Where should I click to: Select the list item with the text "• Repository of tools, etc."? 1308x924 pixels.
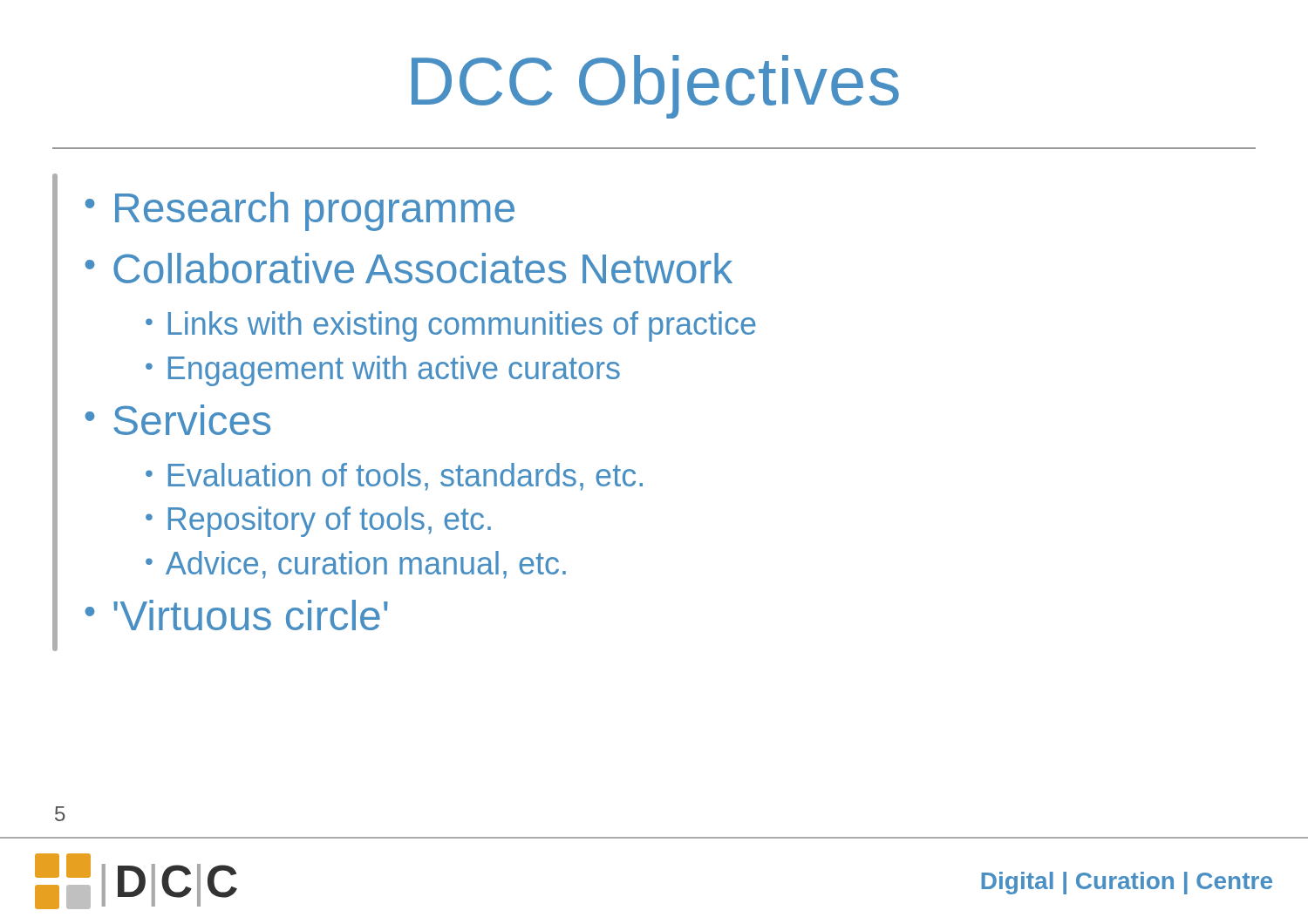tap(319, 520)
